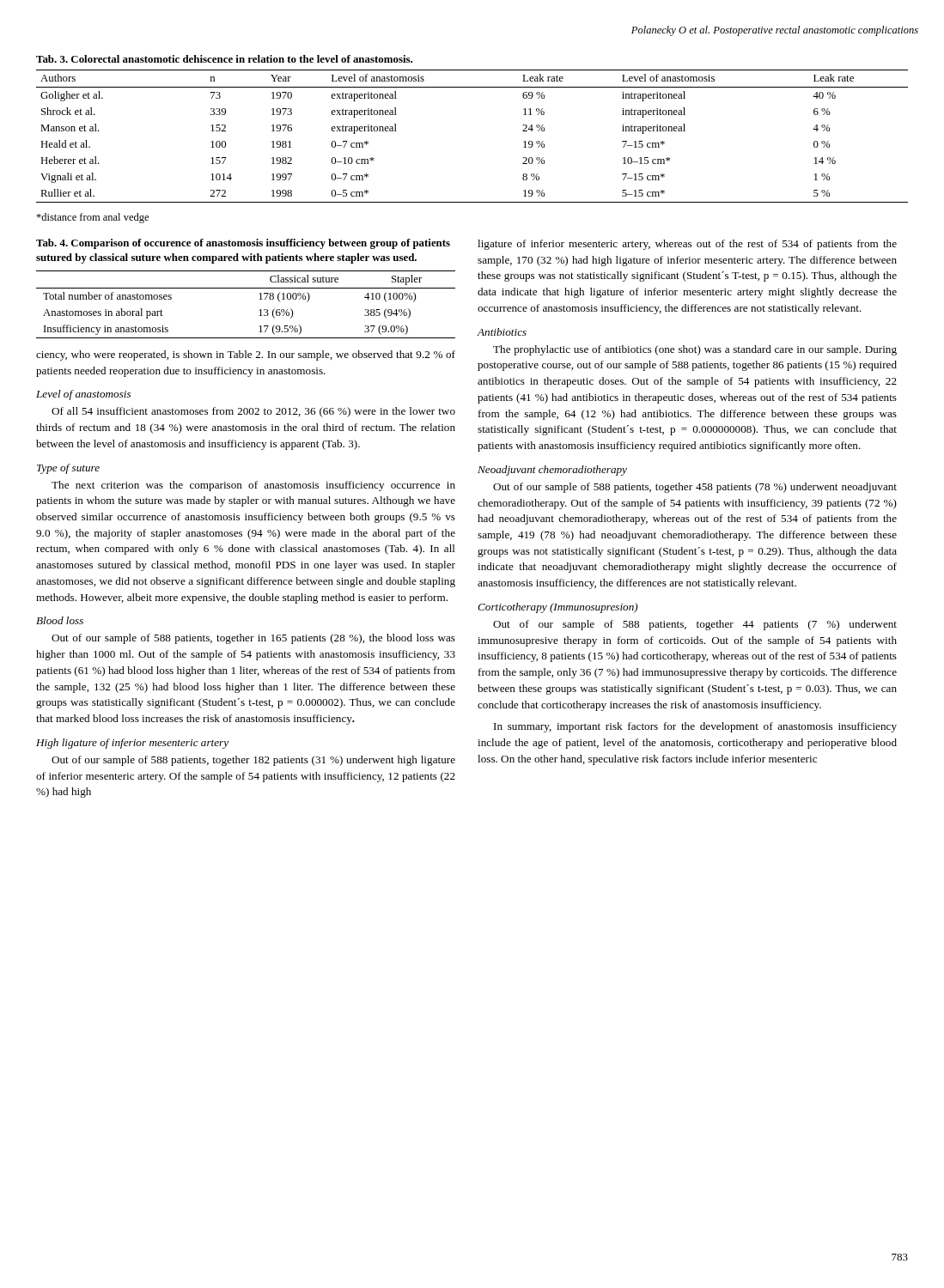Point to "Corticotherapy (Immunosupresion)"

coord(558,607)
